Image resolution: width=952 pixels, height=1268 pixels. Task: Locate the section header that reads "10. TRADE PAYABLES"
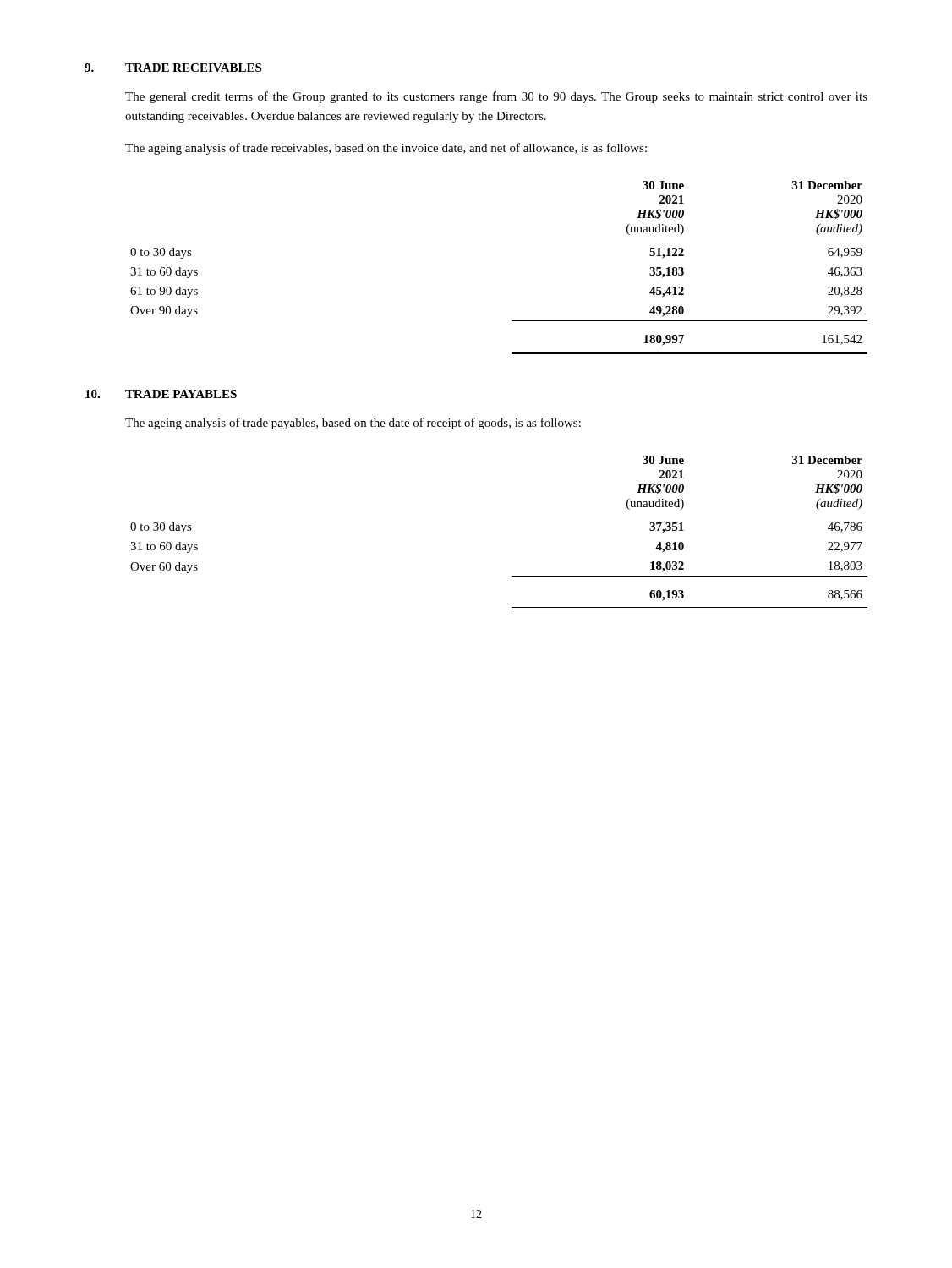[x=161, y=394]
